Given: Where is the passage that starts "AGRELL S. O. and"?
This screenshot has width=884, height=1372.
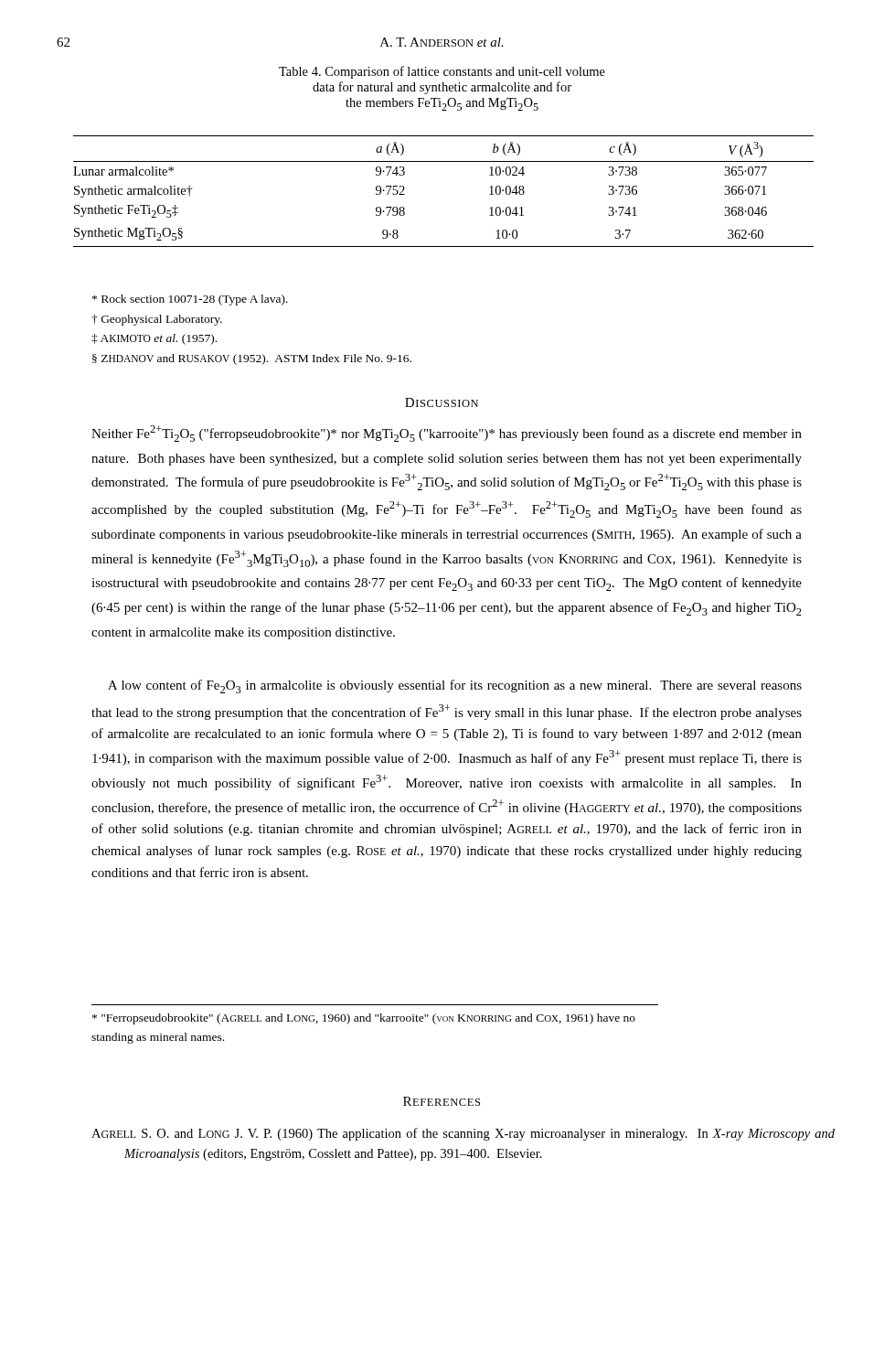Looking at the screenshot, I should tap(463, 1144).
